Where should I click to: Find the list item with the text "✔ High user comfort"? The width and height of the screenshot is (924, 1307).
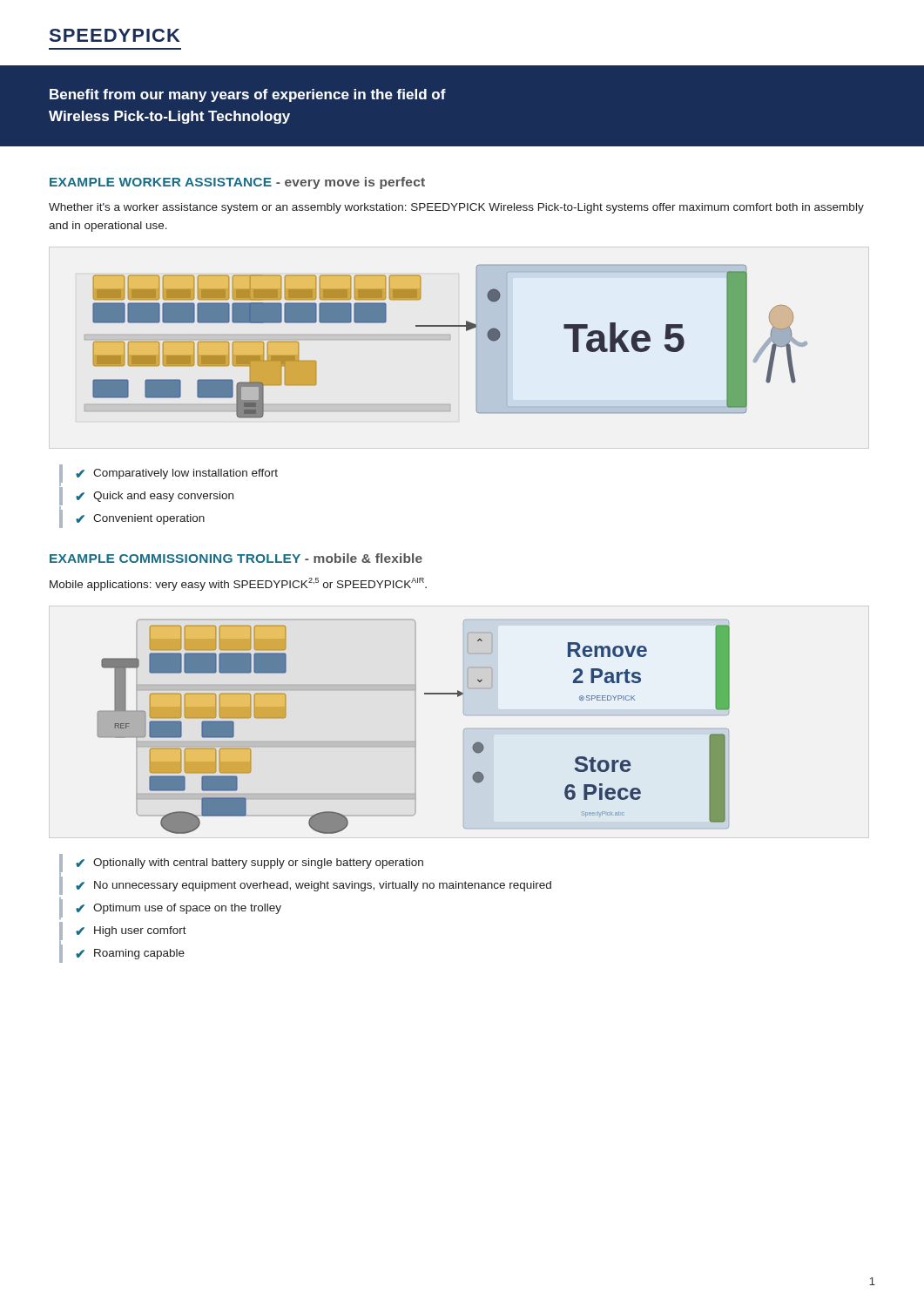130,931
